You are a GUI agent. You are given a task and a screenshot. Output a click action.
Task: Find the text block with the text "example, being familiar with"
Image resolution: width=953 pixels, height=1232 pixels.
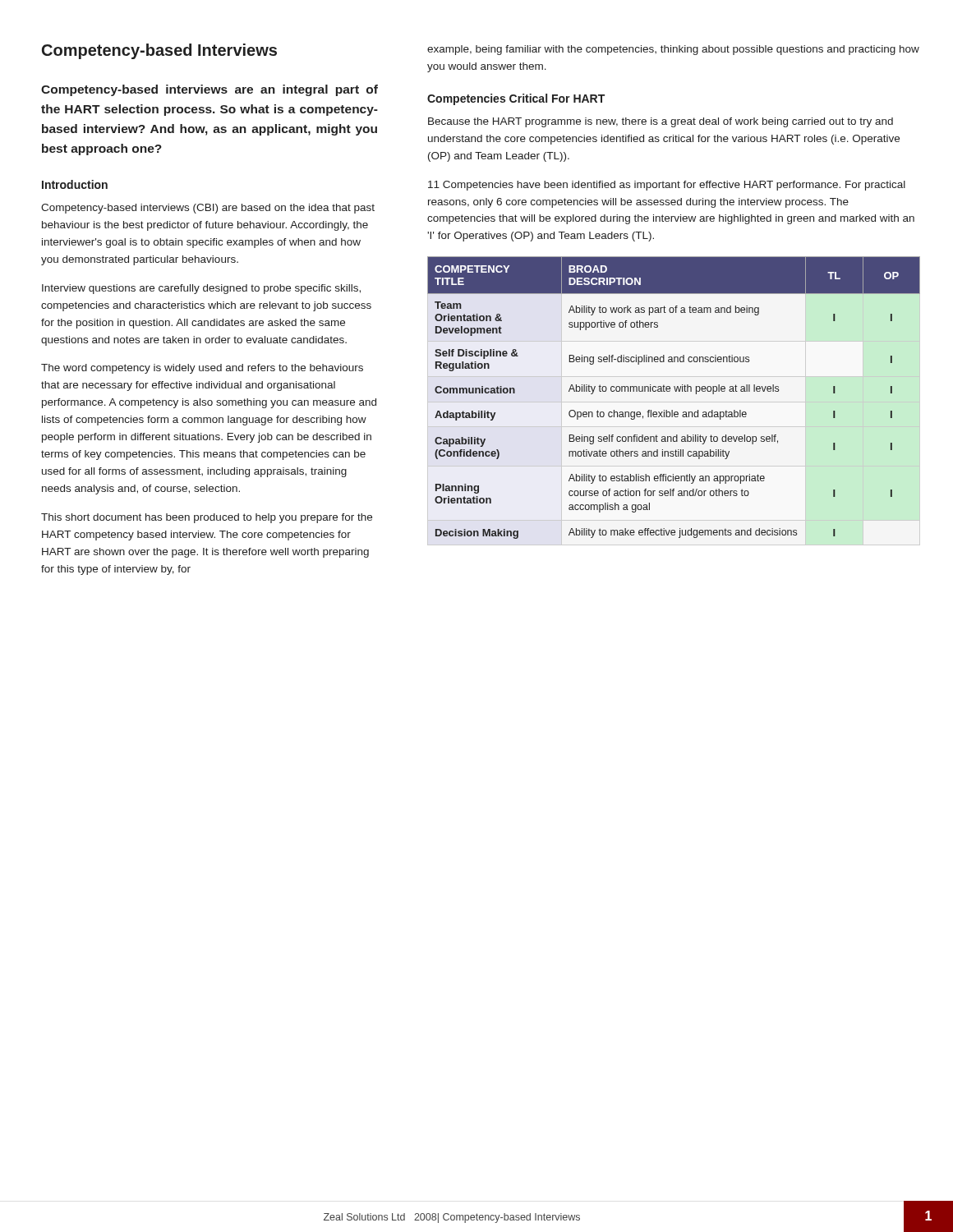(x=673, y=57)
